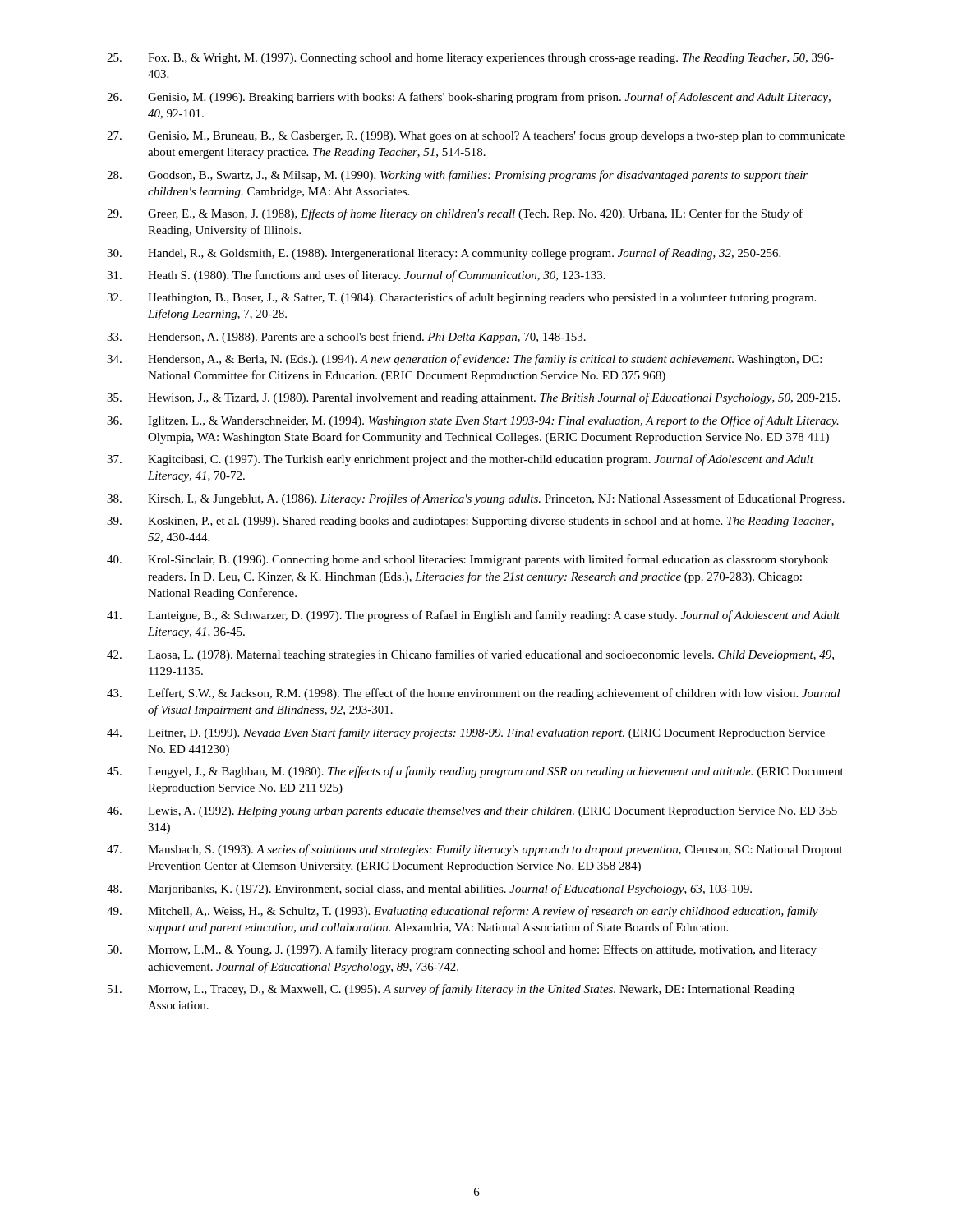The image size is (953, 1232).
Task: Where is the passage that starts "45. Lengyel, J., & Baghban,"?
Action: pos(476,780)
